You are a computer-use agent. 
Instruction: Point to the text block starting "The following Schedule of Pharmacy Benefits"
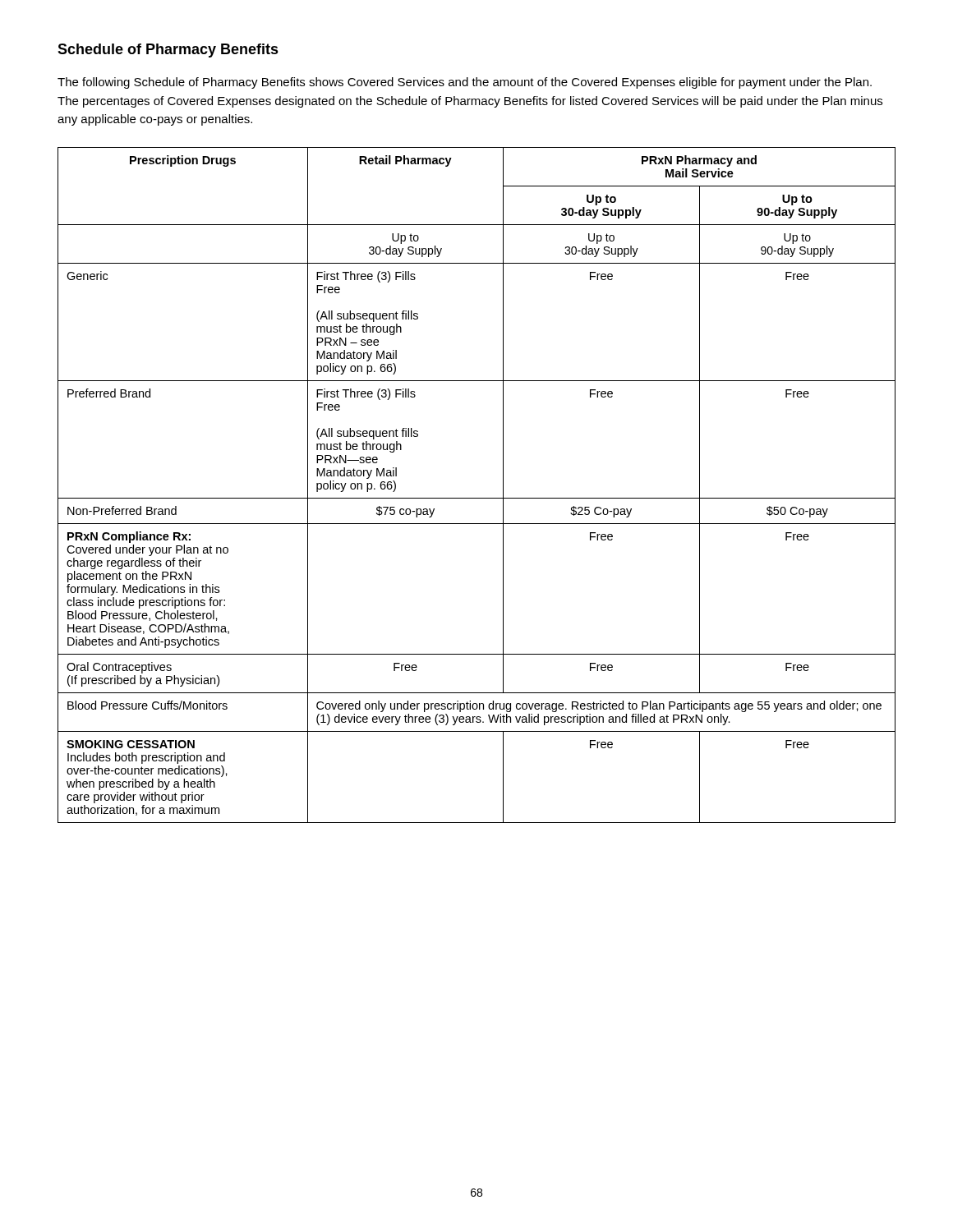(470, 100)
